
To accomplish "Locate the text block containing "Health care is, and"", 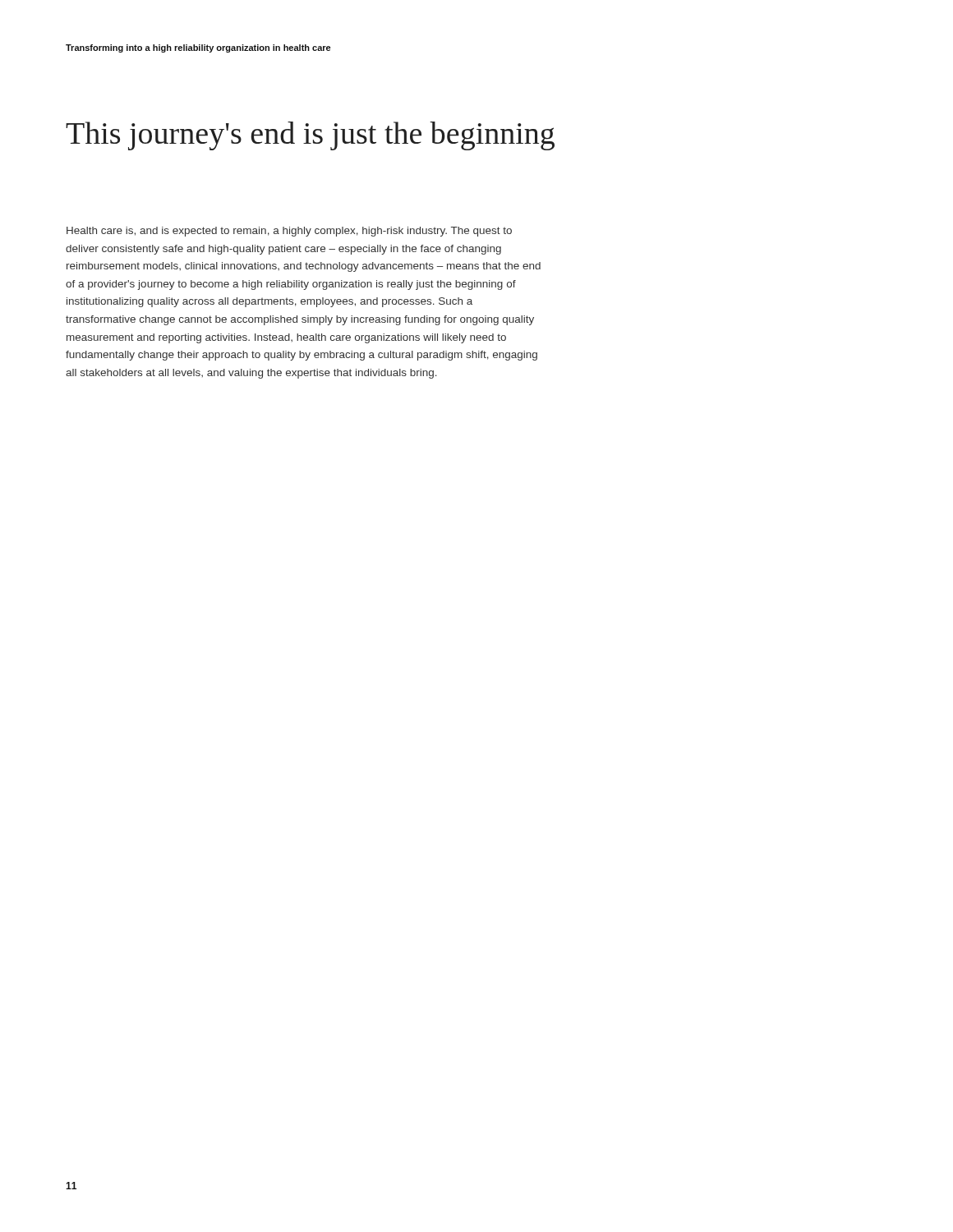I will pos(304,302).
